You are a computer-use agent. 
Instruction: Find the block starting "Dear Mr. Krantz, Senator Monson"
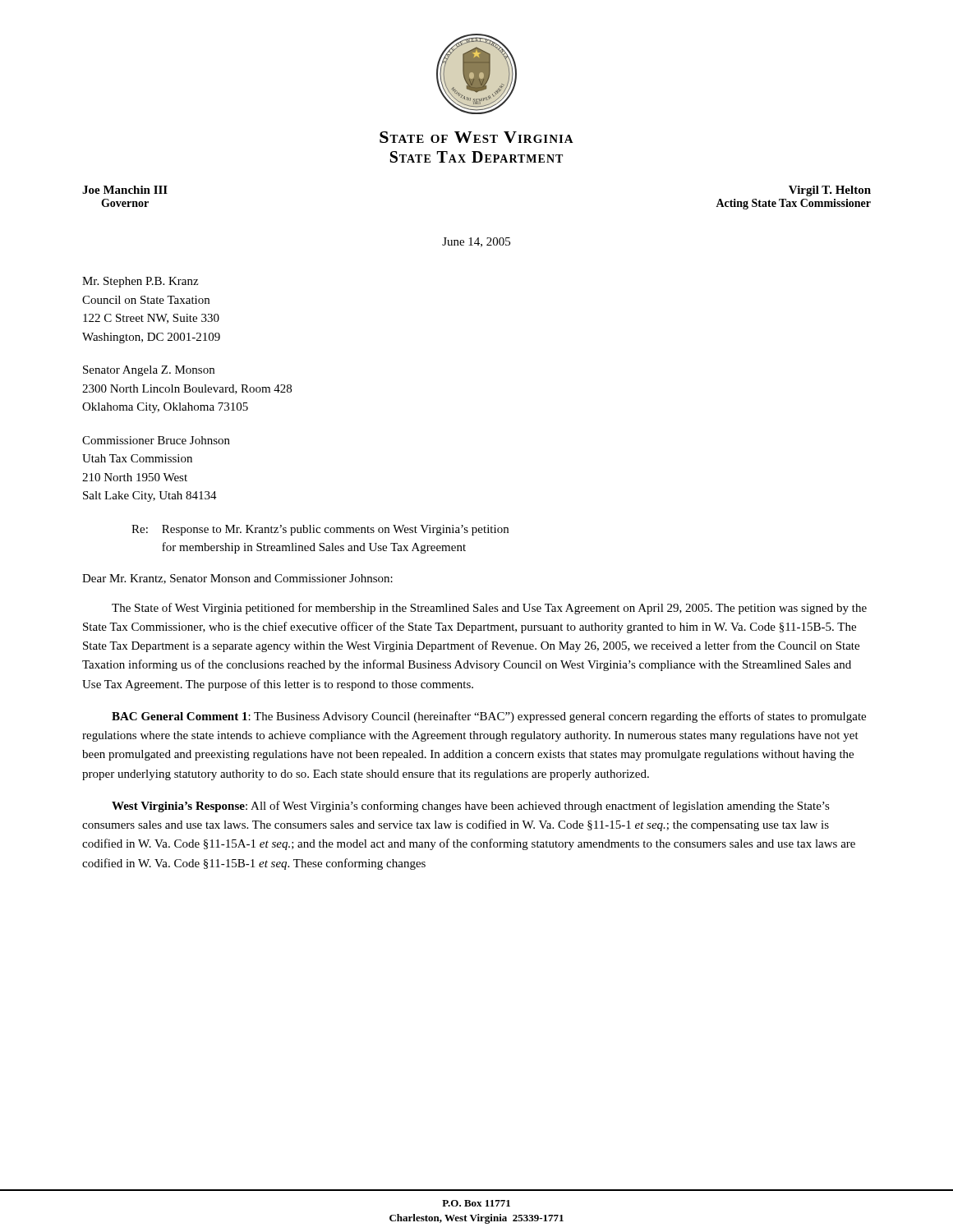[238, 578]
